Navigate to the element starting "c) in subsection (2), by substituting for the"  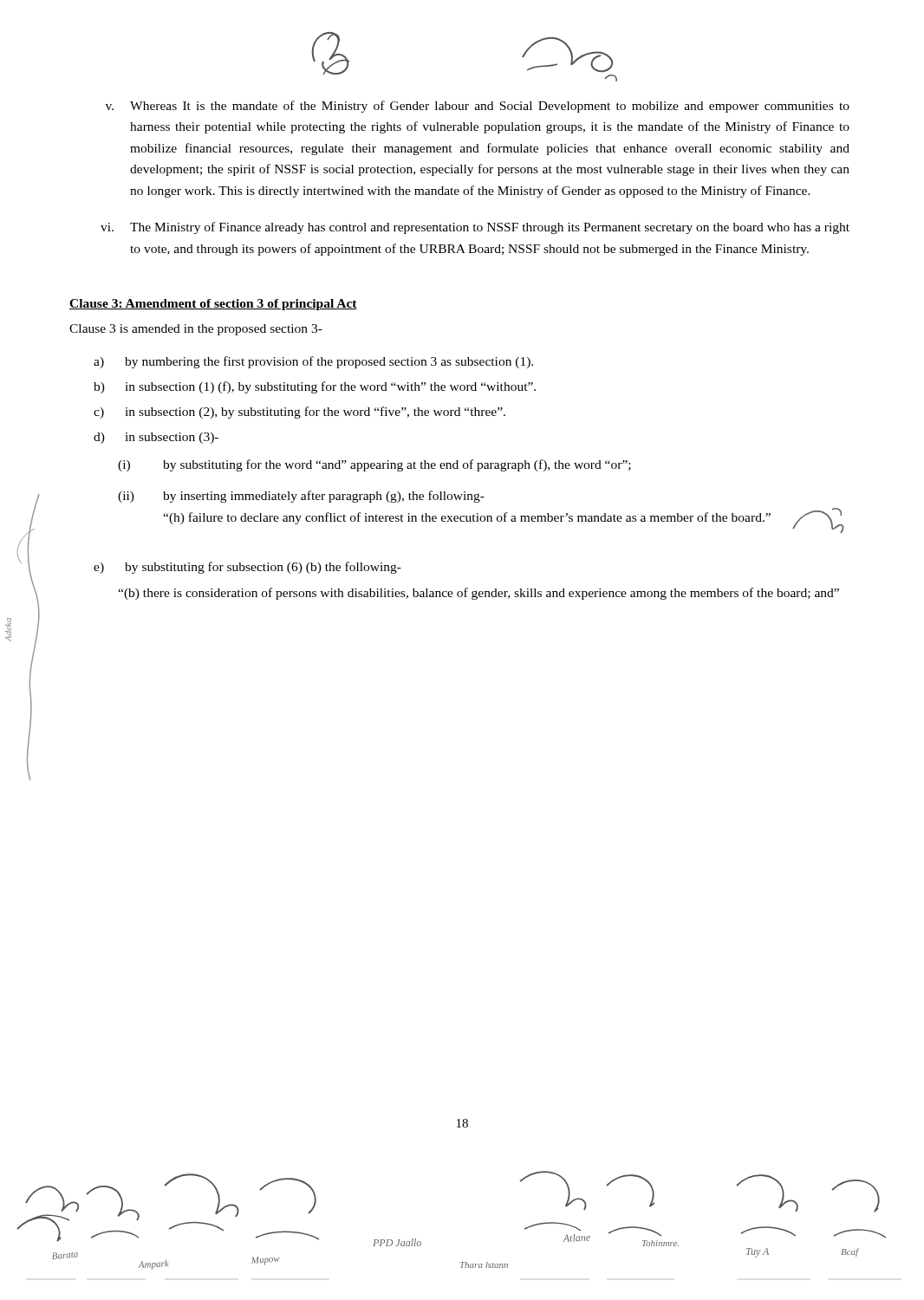point(472,412)
